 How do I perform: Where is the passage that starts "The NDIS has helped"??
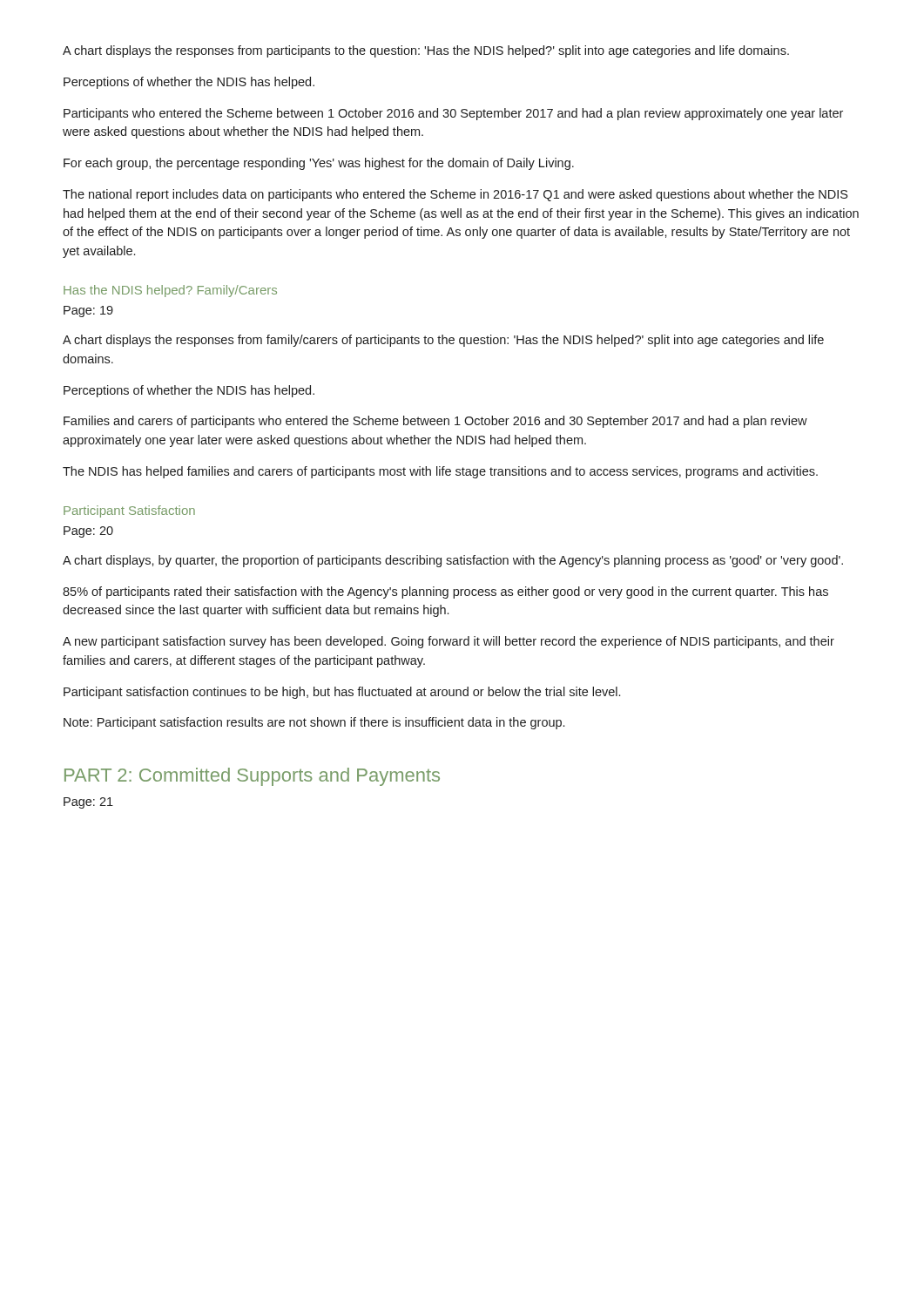pos(441,471)
